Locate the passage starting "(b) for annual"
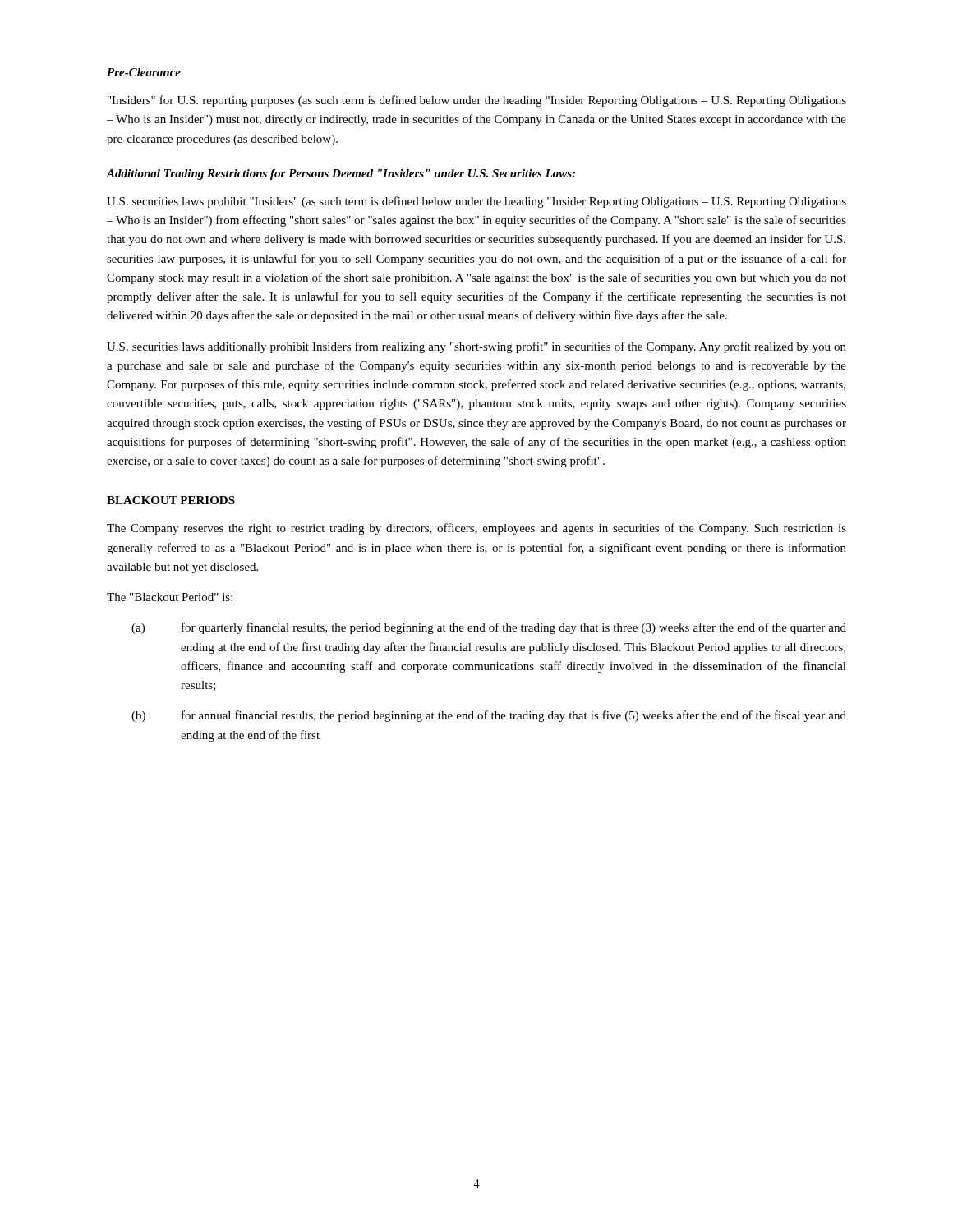 (x=476, y=726)
